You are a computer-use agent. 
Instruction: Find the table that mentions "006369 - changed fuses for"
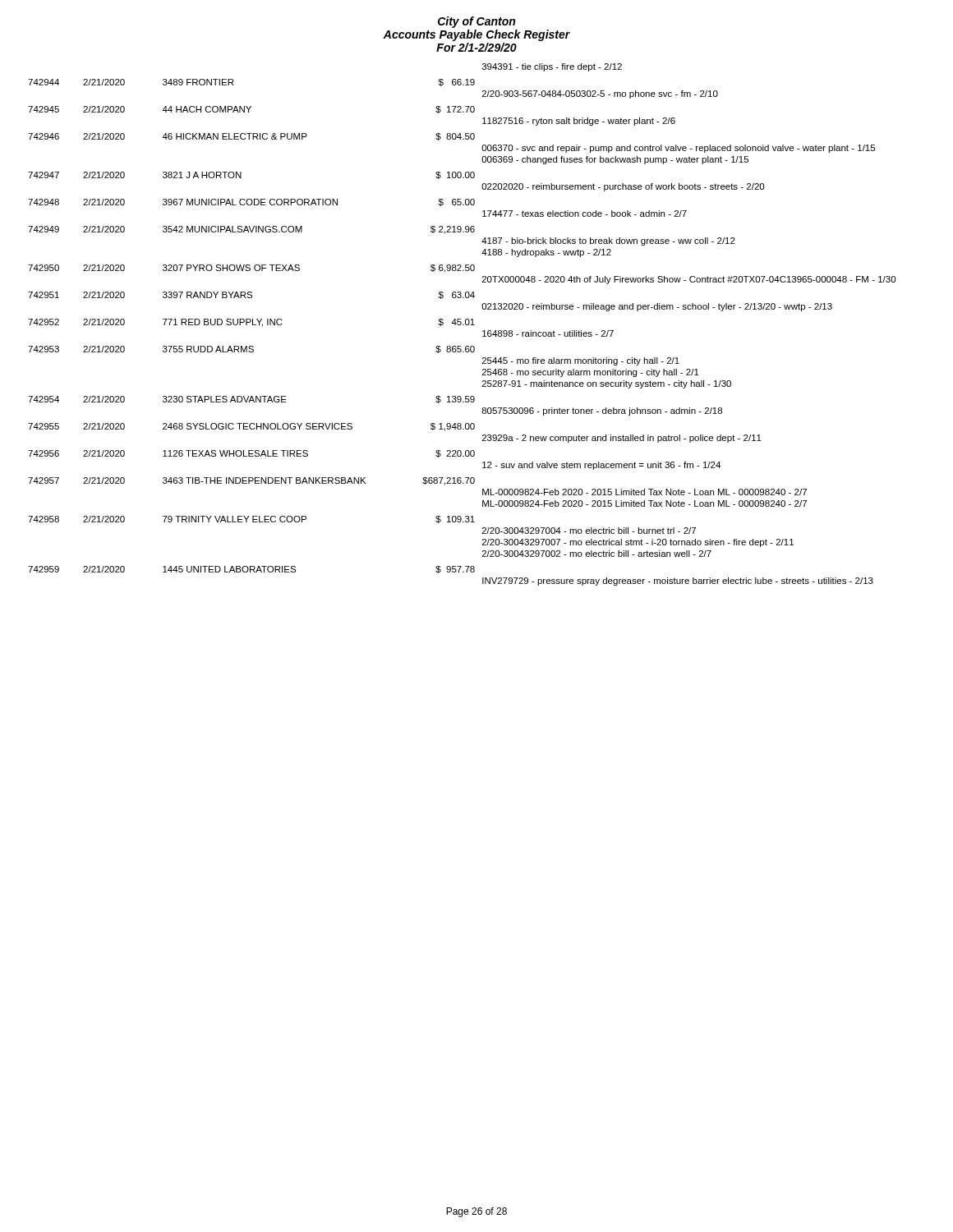coord(476,324)
